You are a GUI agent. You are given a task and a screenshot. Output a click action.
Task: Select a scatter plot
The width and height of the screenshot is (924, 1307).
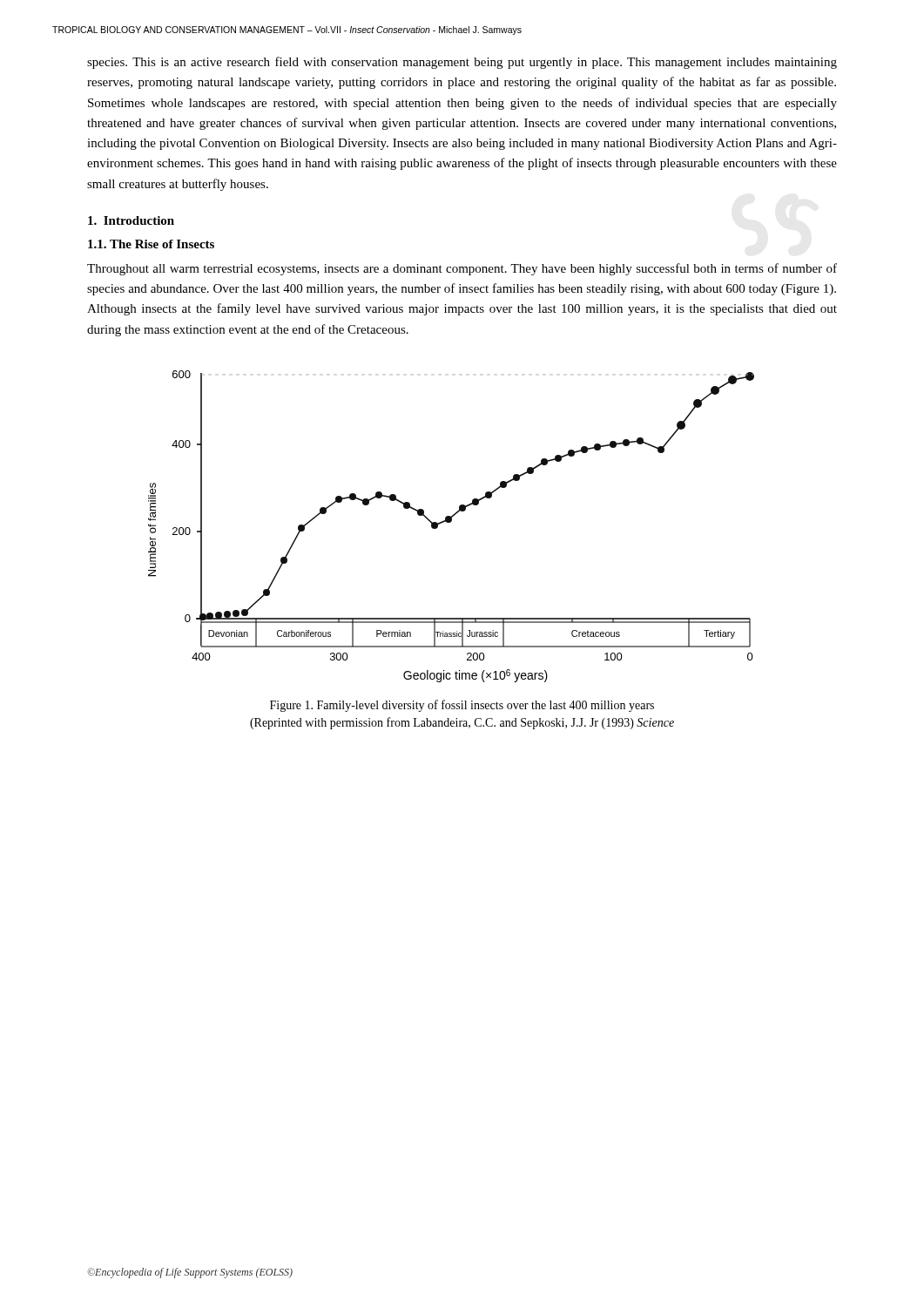(462, 523)
